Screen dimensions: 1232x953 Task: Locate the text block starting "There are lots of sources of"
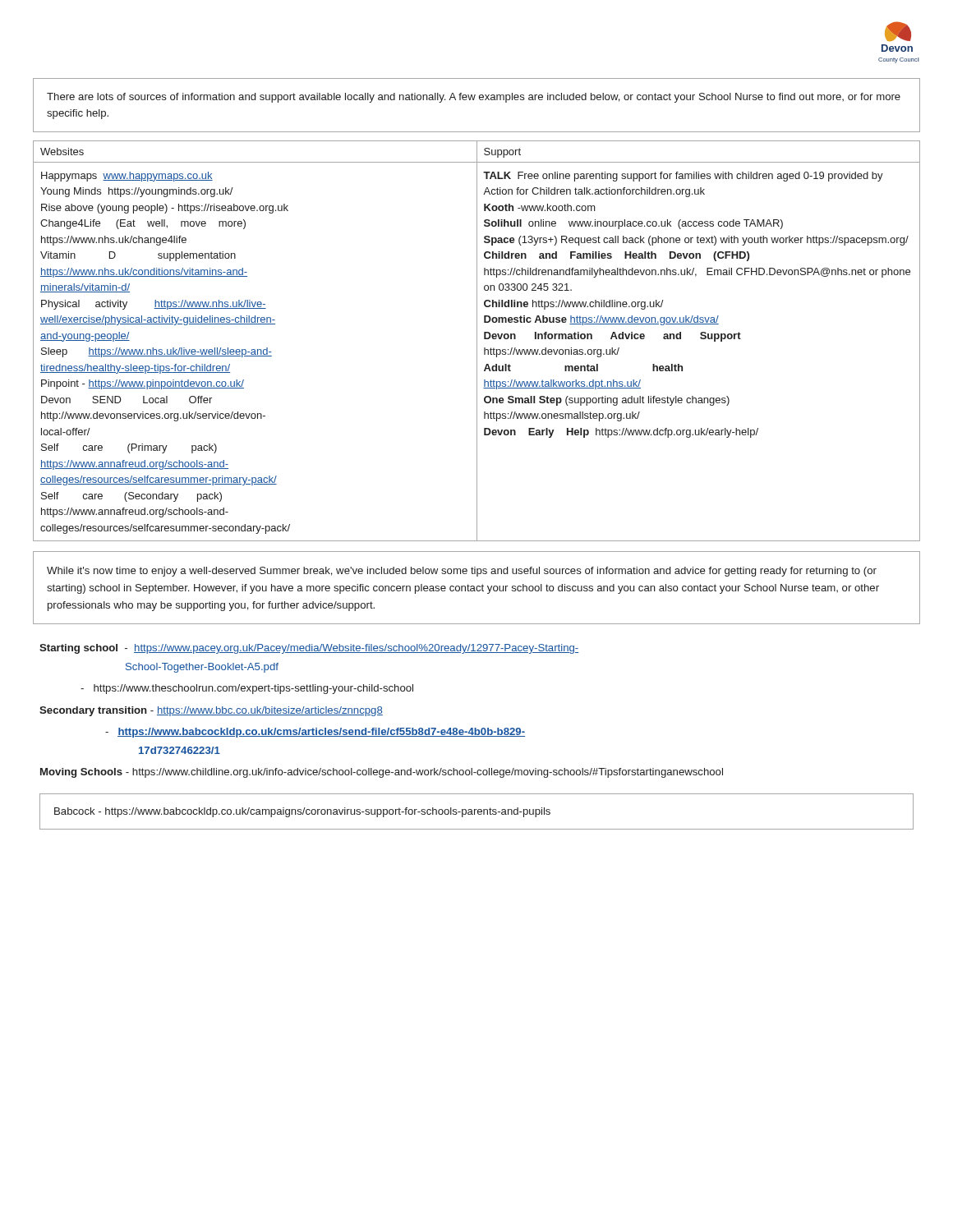474,105
